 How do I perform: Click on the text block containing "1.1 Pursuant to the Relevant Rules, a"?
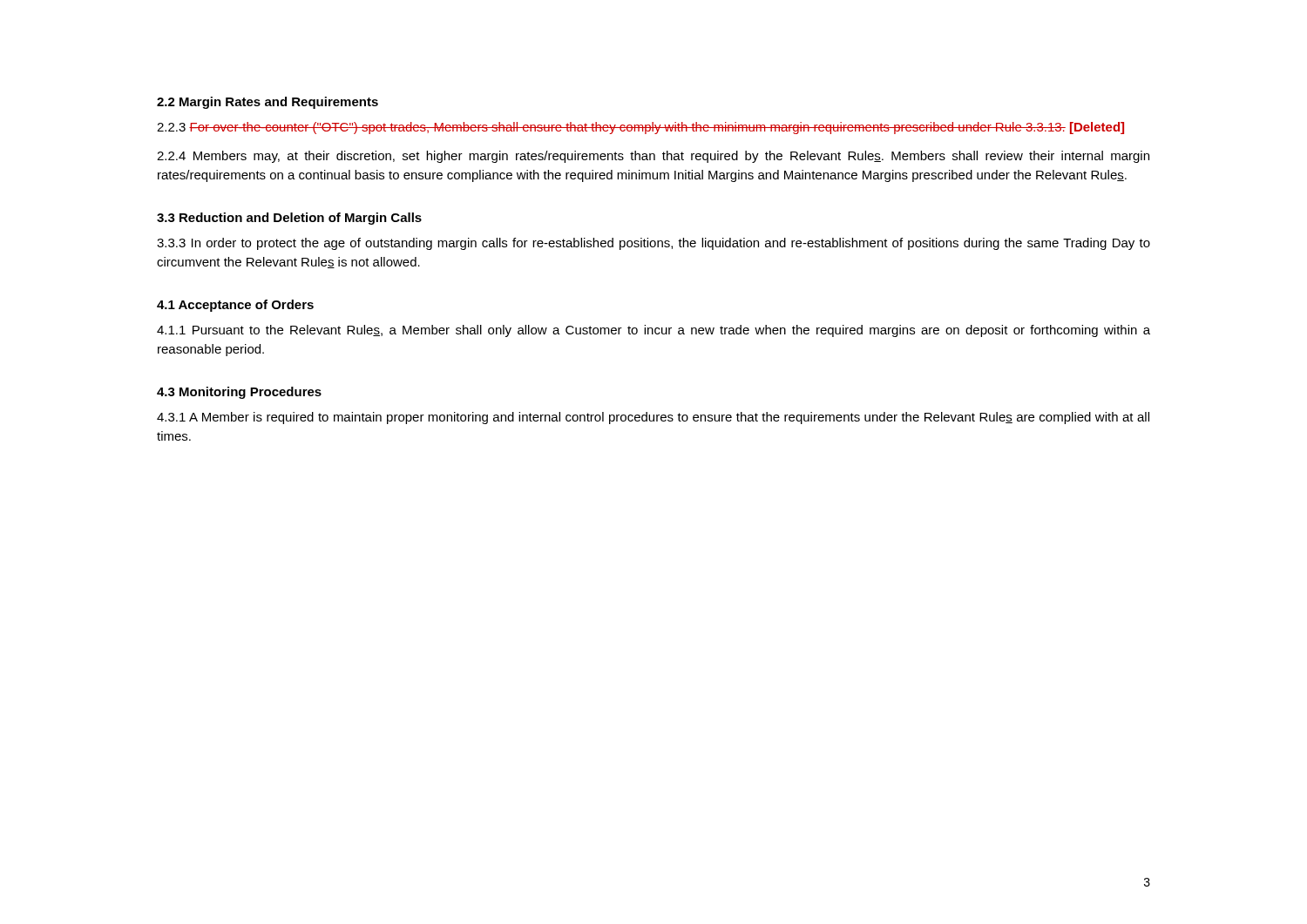(x=654, y=339)
